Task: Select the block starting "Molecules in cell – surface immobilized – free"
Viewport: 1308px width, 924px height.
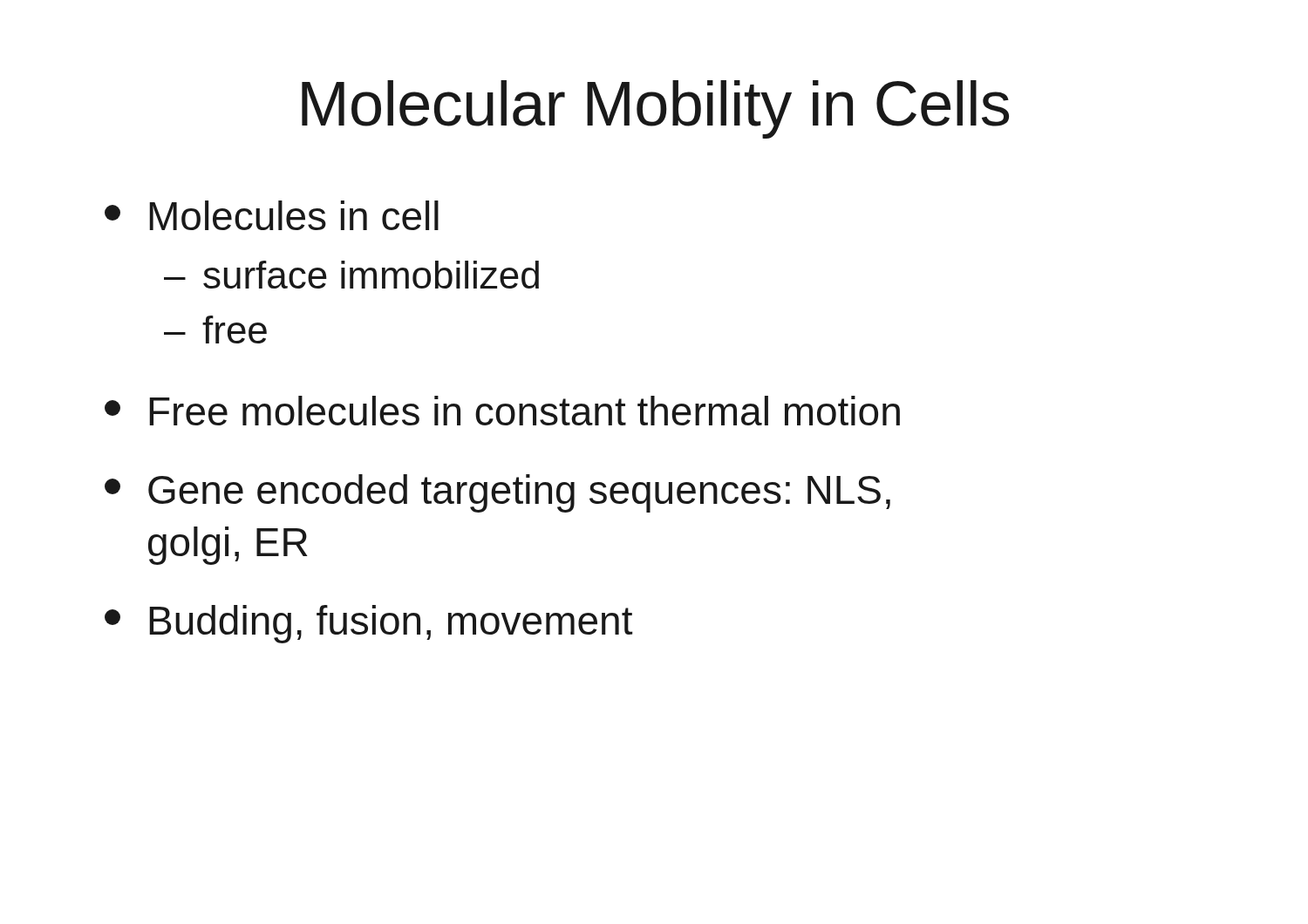Action: click(272, 215)
